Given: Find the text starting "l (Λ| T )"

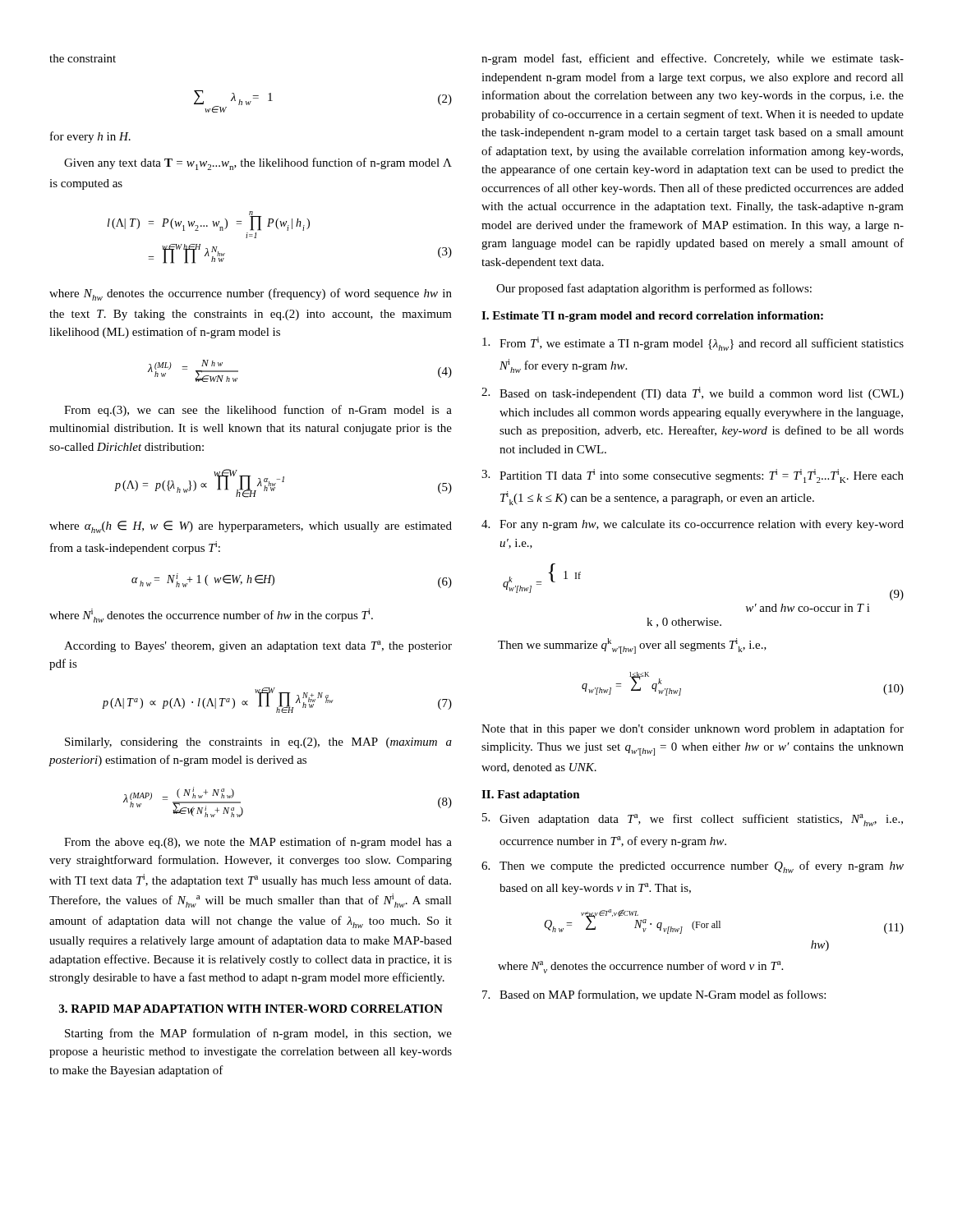Looking at the screenshot, I should [251, 239].
